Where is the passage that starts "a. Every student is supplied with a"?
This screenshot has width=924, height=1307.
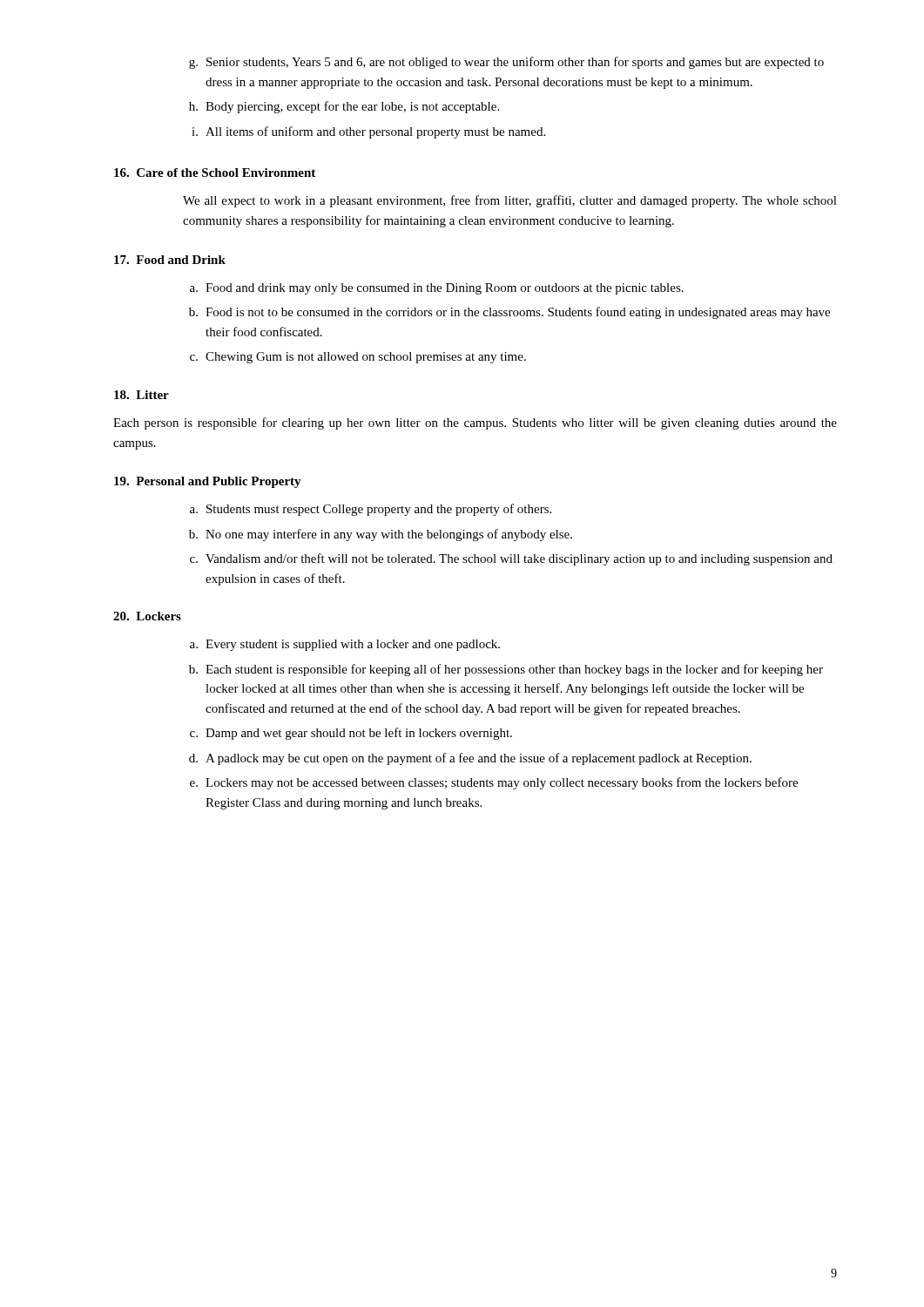(501, 644)
